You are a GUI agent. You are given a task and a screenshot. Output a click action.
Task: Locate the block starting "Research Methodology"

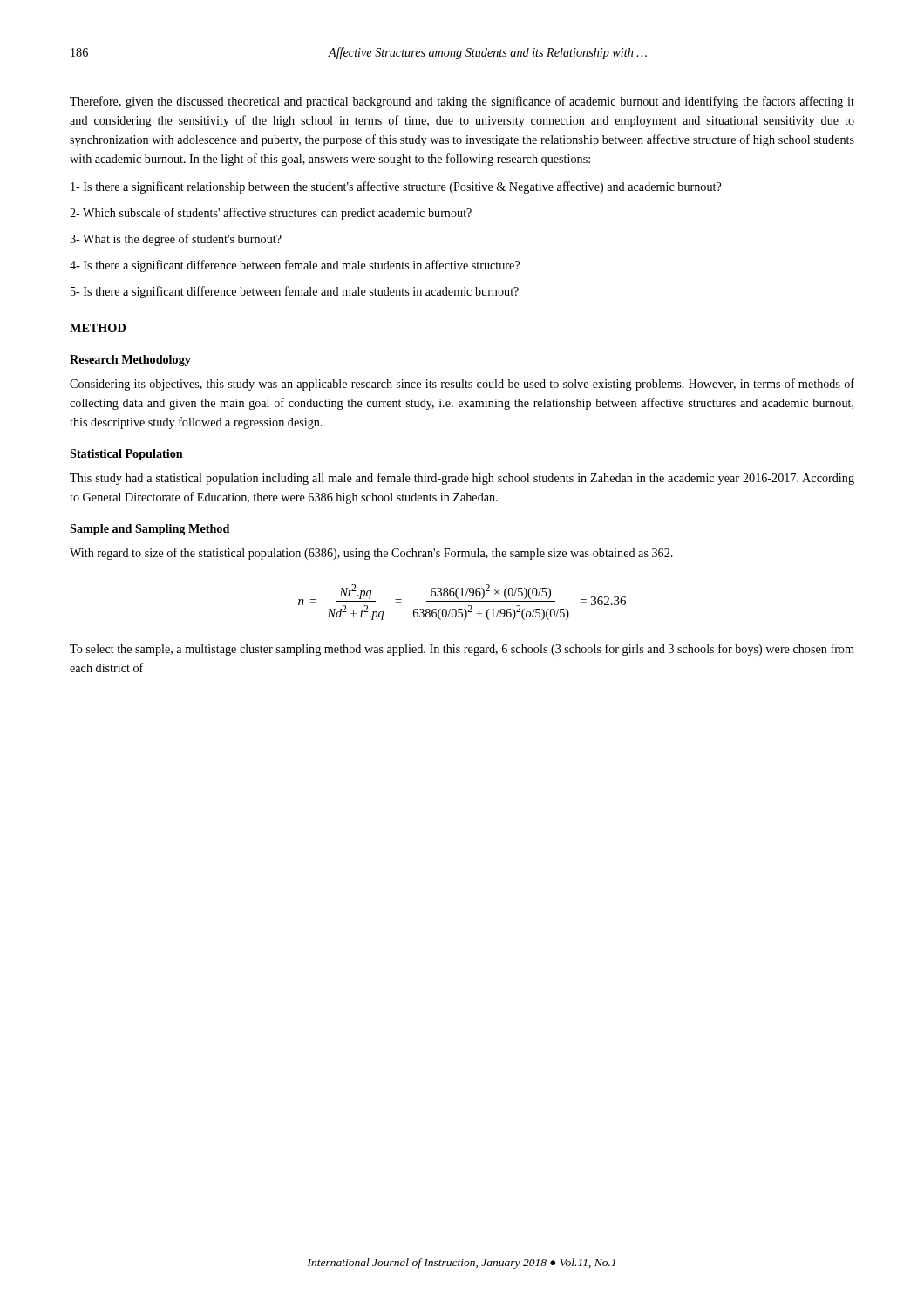[130, 361]
